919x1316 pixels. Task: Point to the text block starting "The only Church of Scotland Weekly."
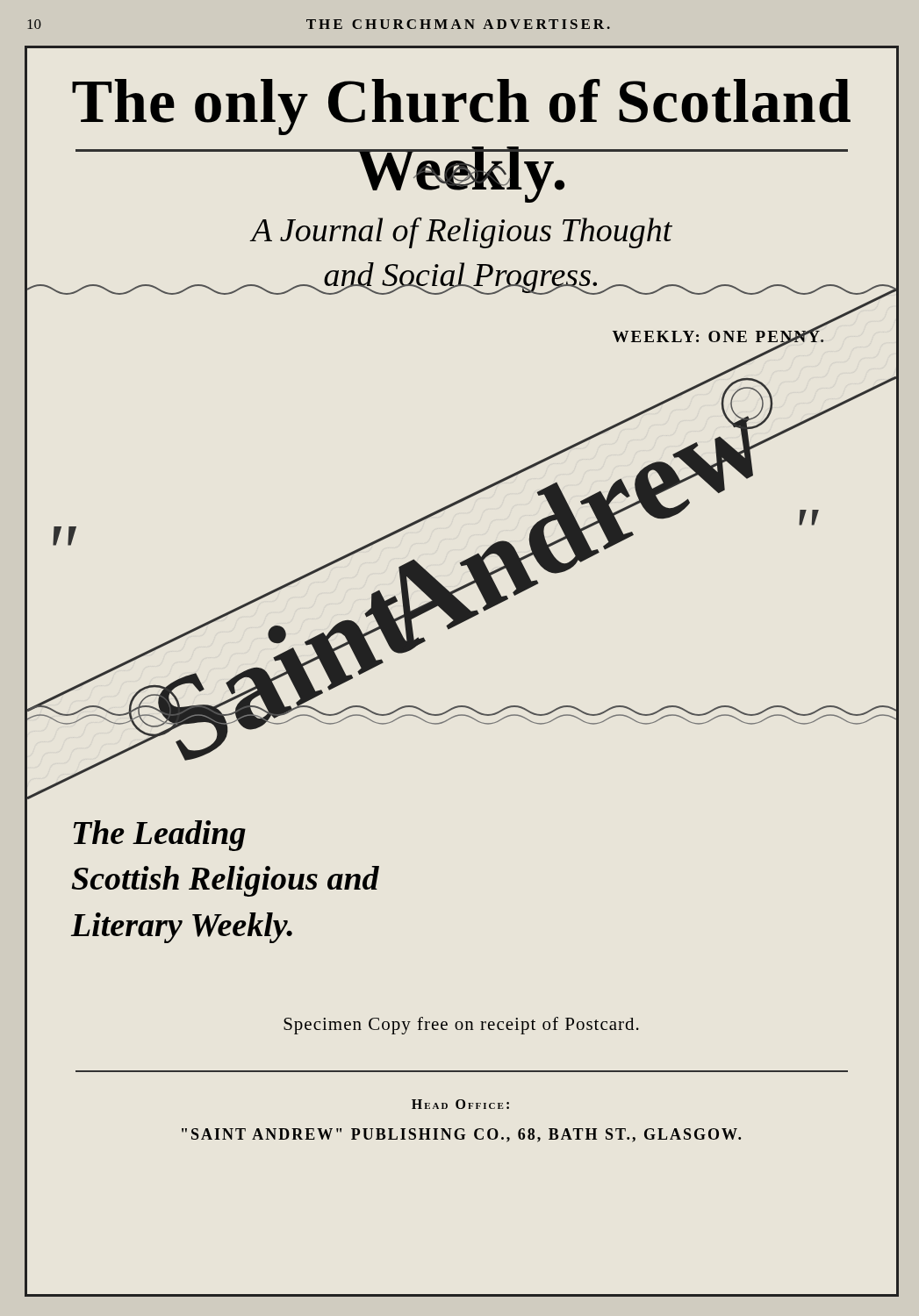[462, 135]
